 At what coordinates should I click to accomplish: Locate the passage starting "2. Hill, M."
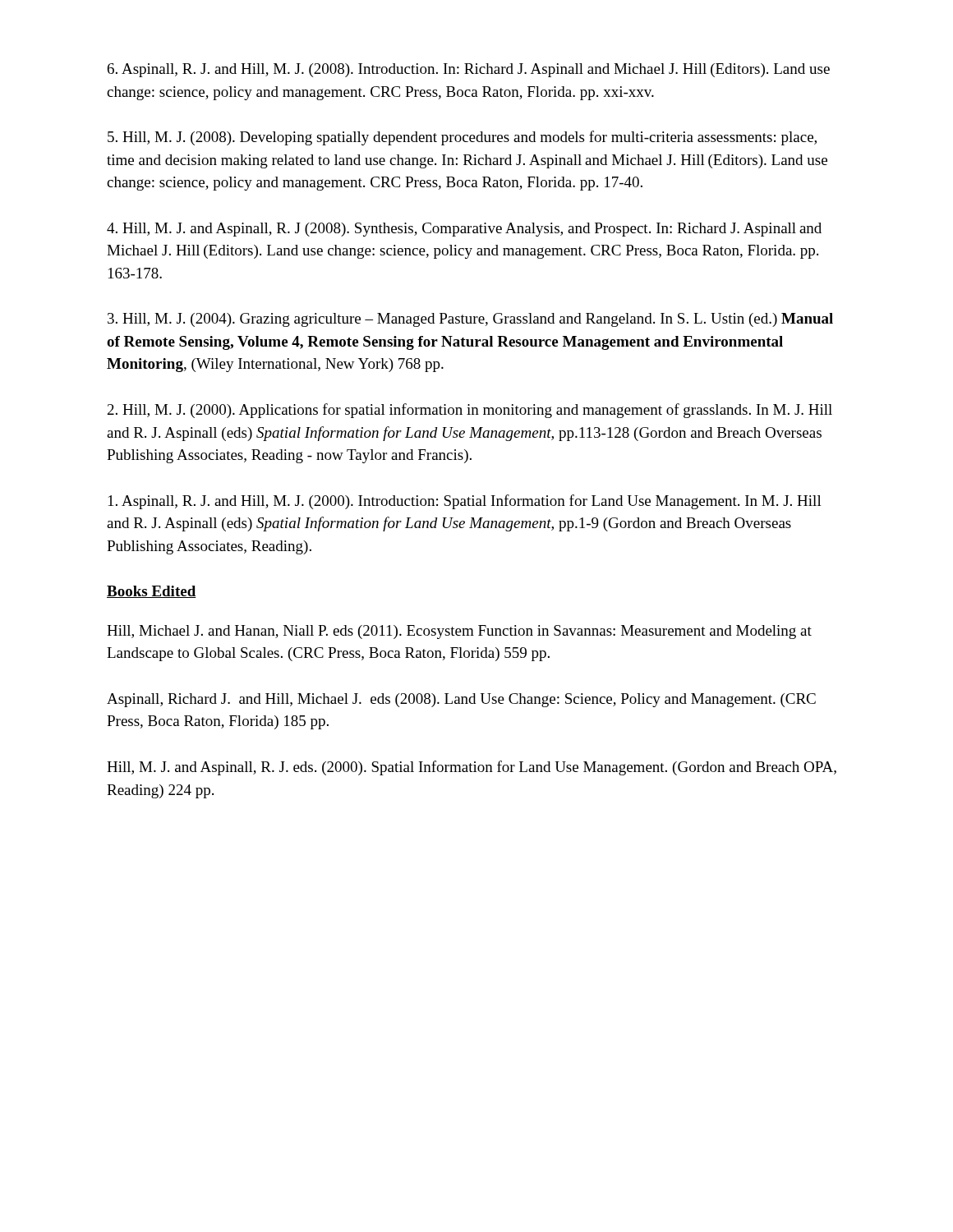[470, 432]
